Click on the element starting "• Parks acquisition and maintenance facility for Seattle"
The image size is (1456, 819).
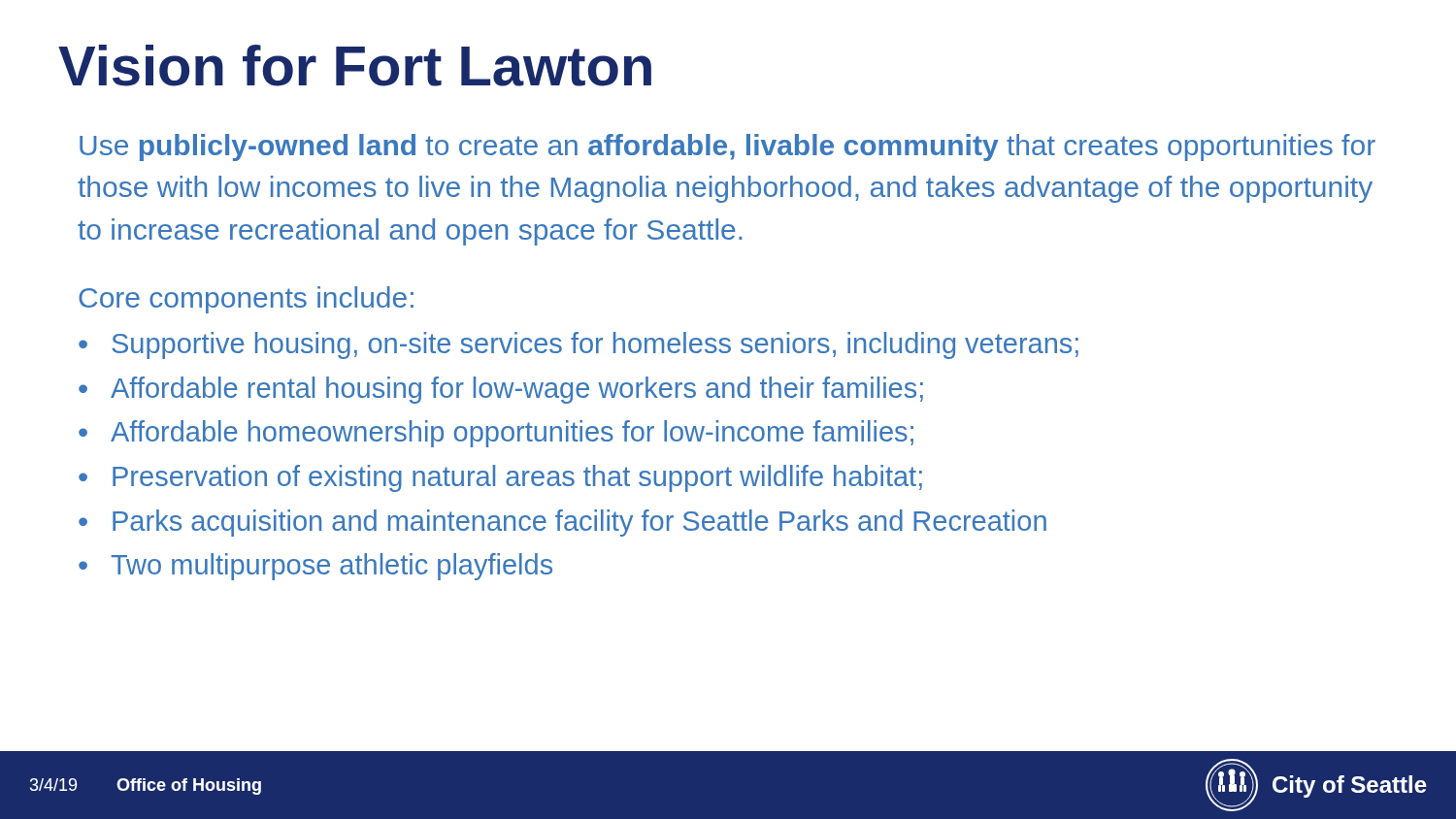click(x=733, y=522)
